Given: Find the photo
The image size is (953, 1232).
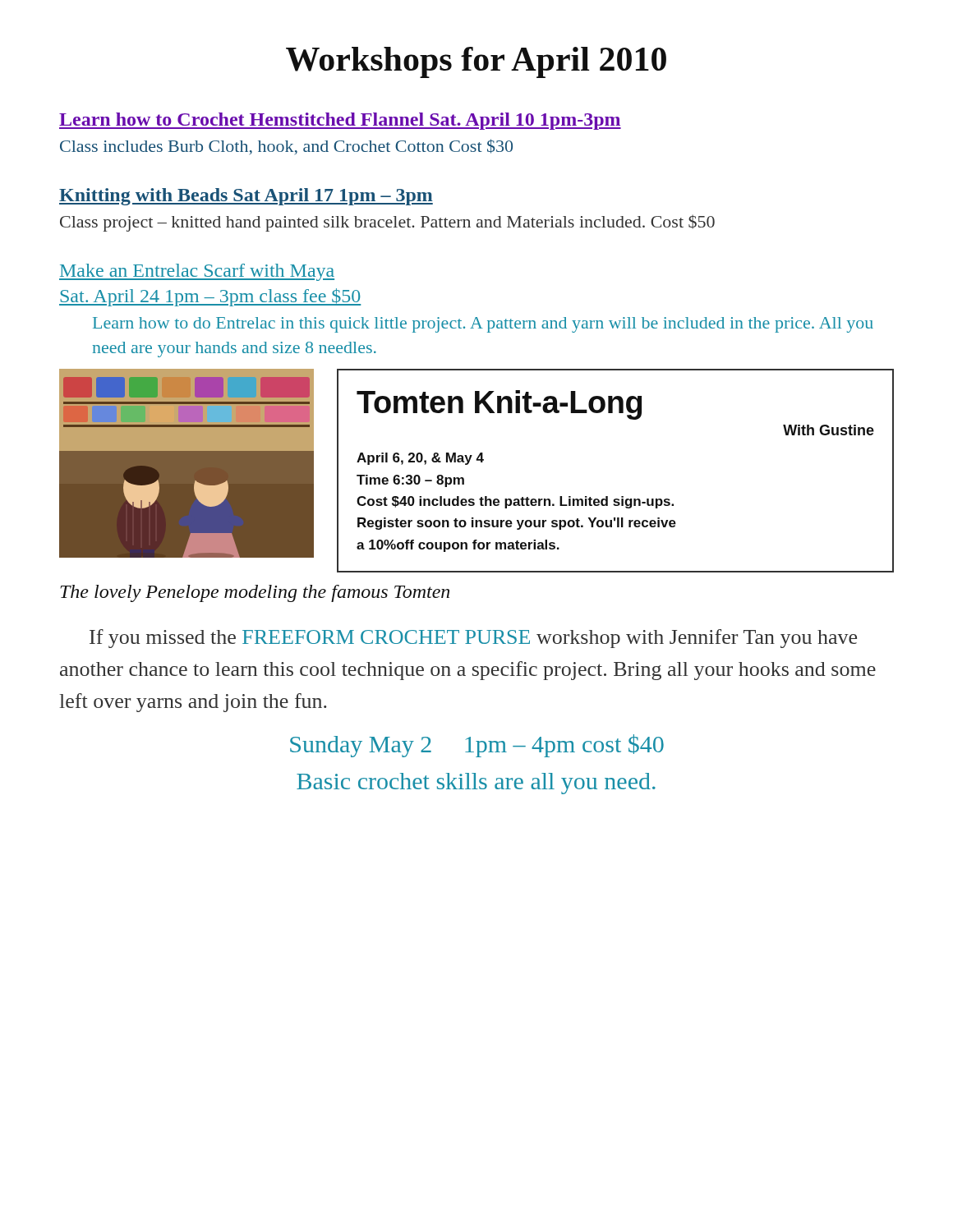Looking at the screenshot, I should point(187,463).
